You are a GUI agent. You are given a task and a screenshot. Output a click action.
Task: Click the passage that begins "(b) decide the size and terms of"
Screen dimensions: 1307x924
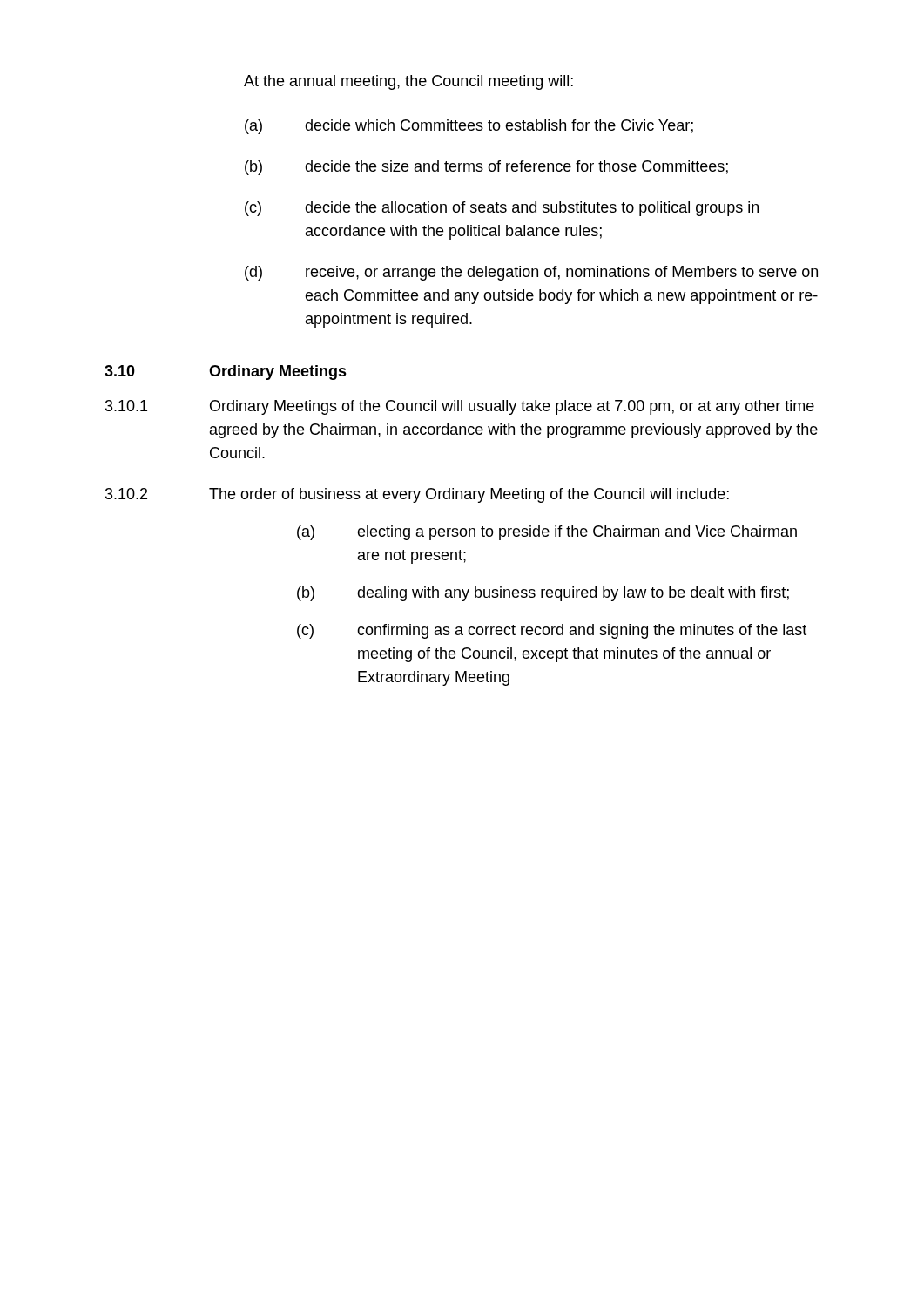tap(532, 167)
